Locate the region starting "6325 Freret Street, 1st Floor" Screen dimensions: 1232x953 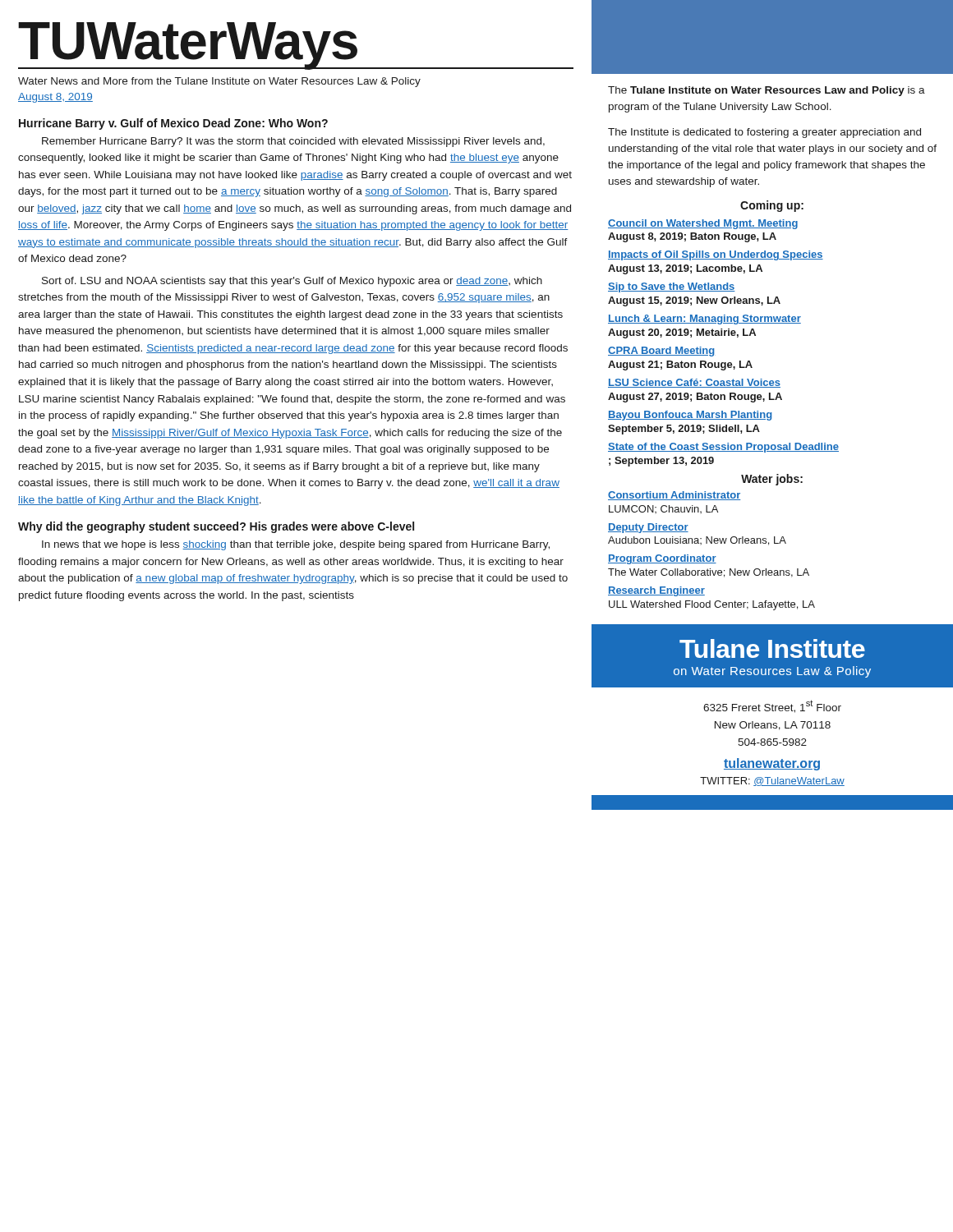click(772, 723)
